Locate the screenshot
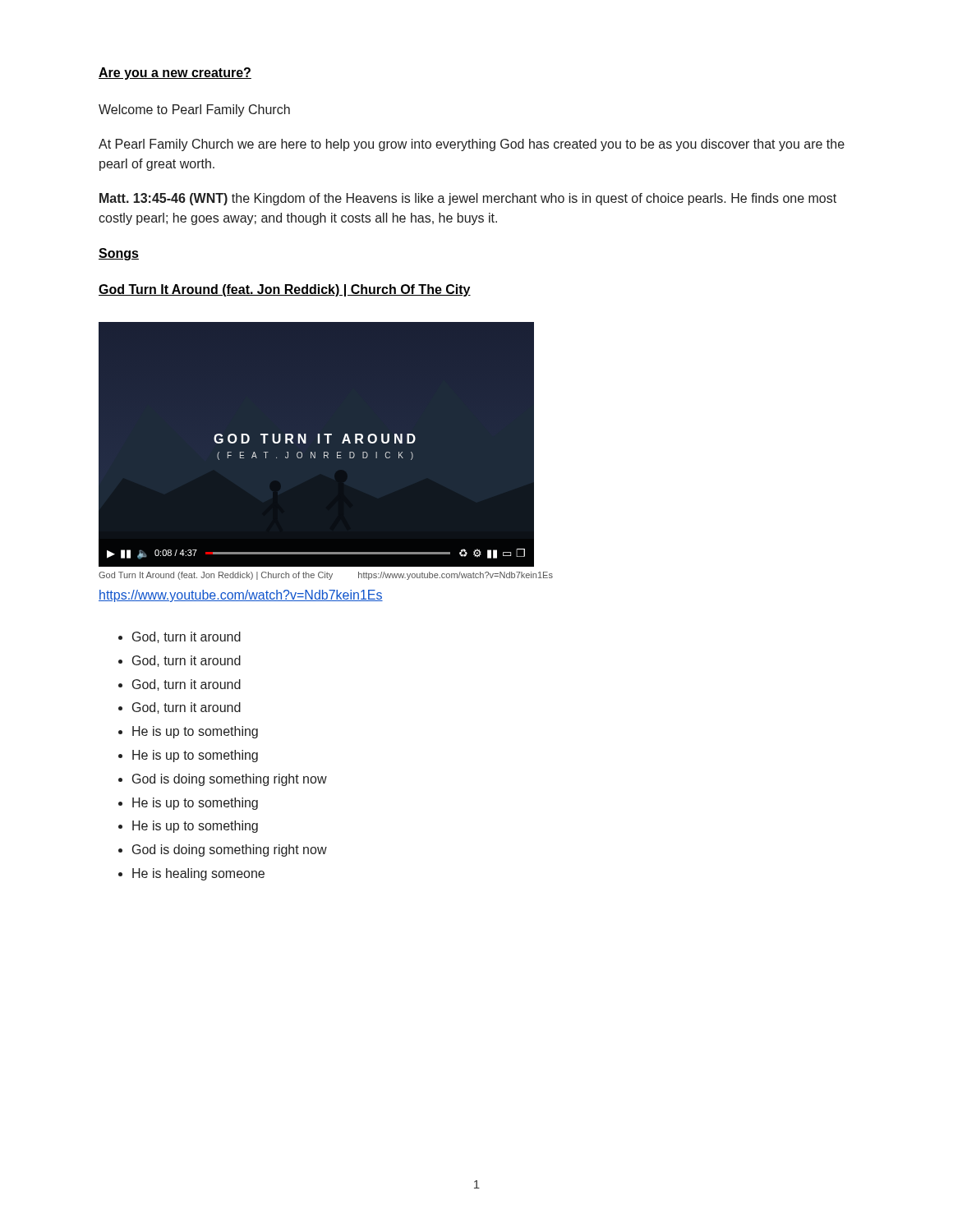This screenshot has height=1232, width=953. click(476, 444)
